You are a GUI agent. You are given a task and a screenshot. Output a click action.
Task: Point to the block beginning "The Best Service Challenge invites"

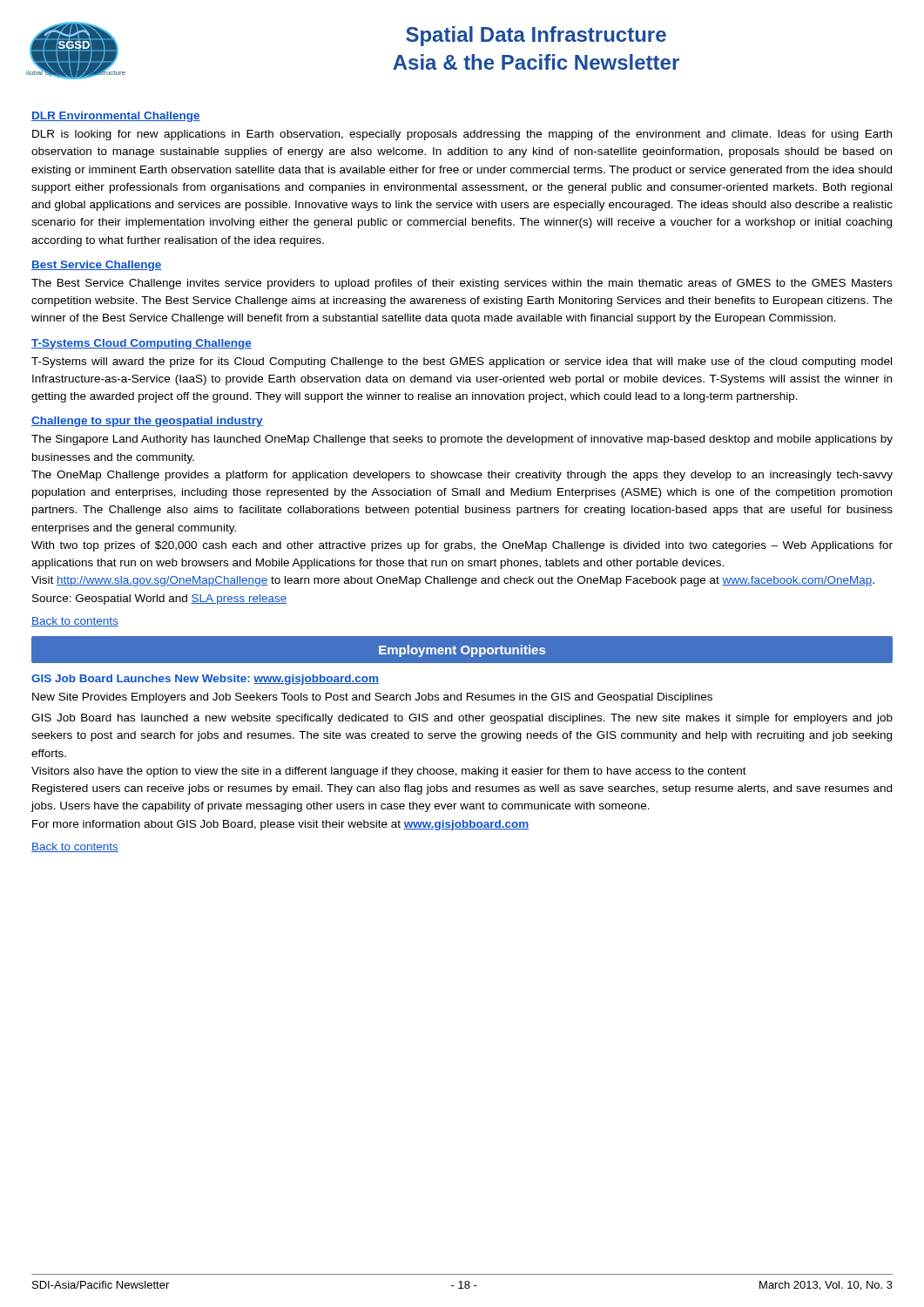pos(462,300)
